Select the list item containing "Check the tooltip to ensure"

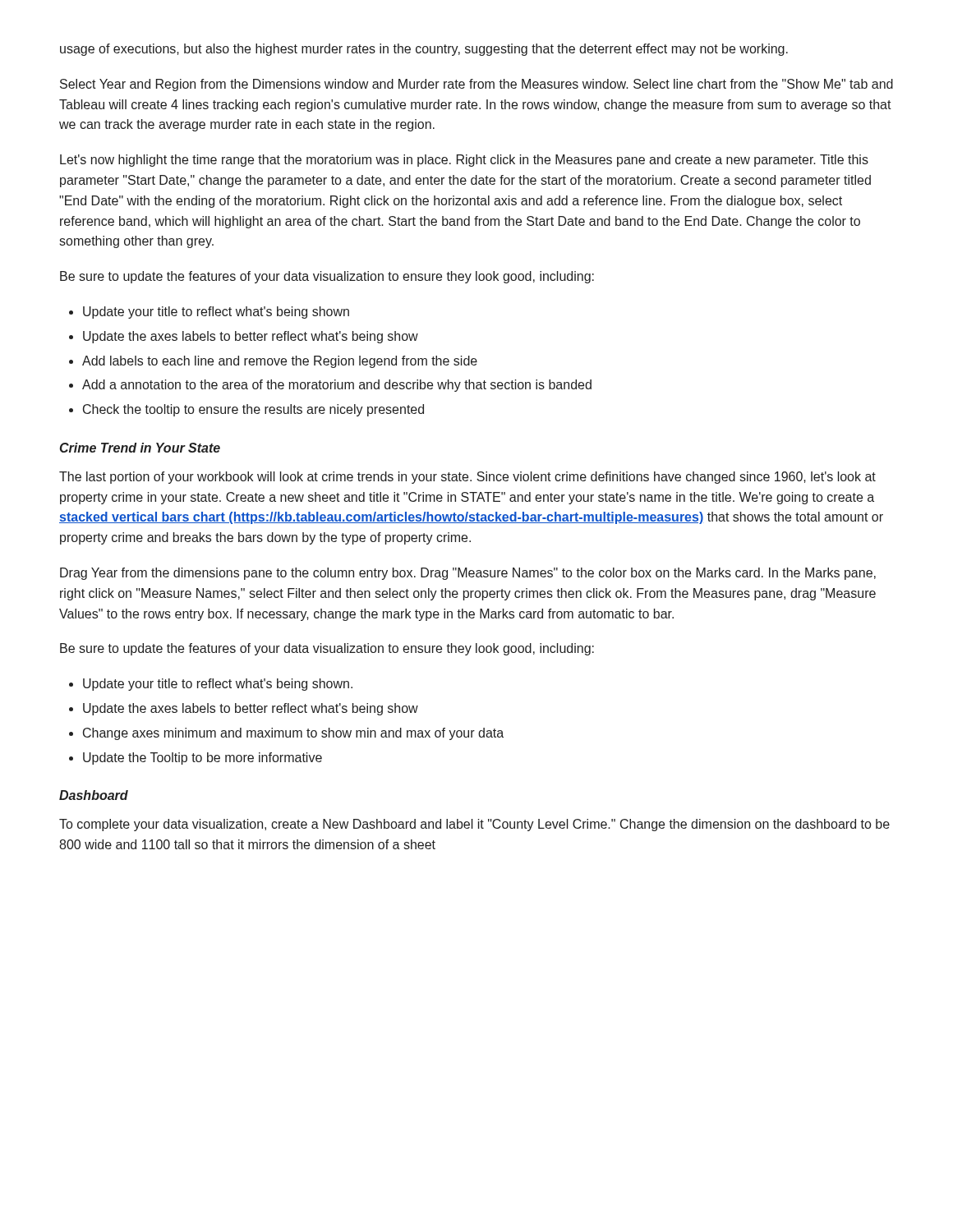(x=253, y=410)
